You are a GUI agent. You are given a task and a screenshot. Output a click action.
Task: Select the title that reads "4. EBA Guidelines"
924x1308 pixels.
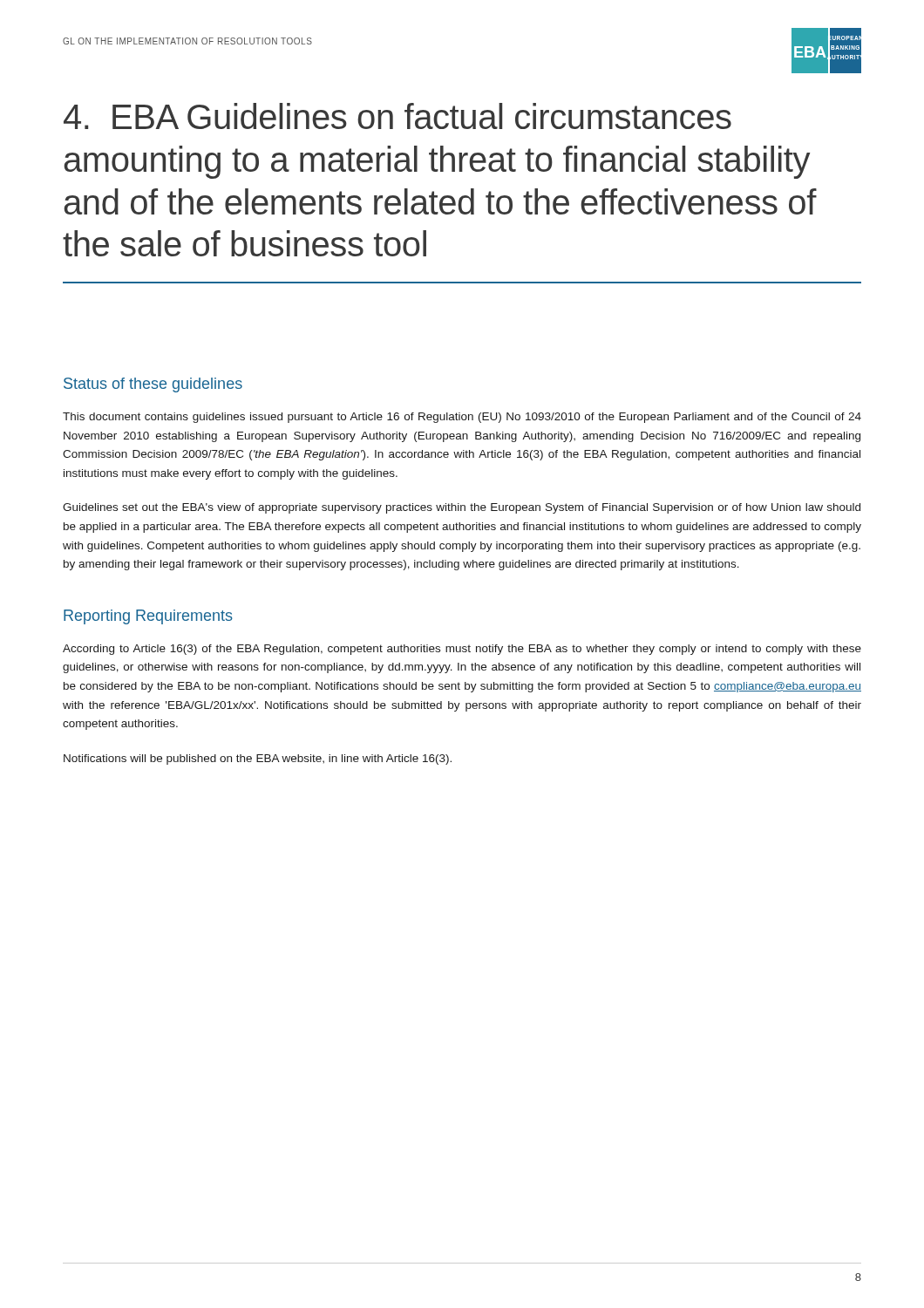(x=462, y=181)
